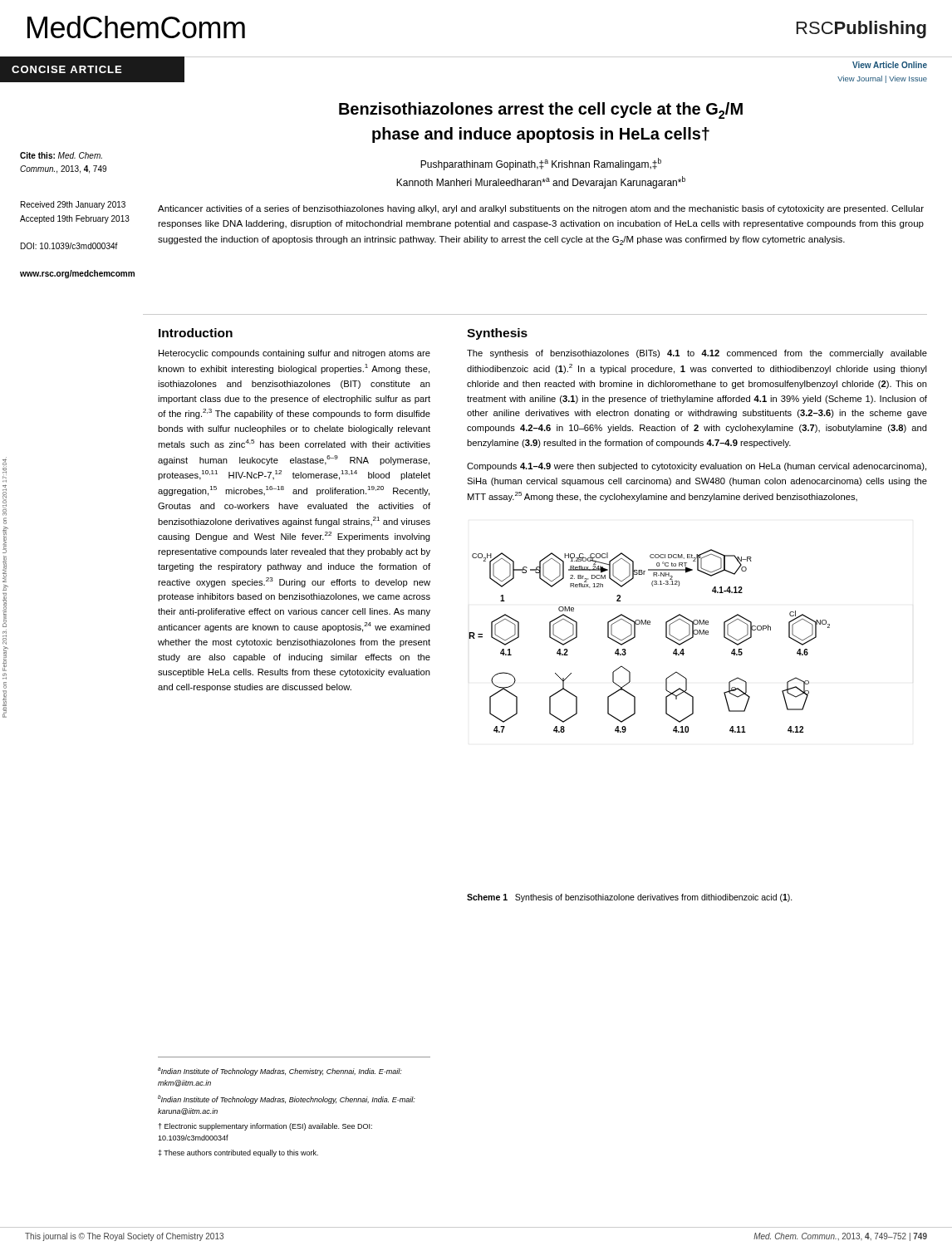
Task: Click the passage that begins "Pushparathinam Gopinath,‡a Krishnan Ramalingam,‡b Kannoth Manheri Muraleedharan*a and"
Action: tap(541, 173)
